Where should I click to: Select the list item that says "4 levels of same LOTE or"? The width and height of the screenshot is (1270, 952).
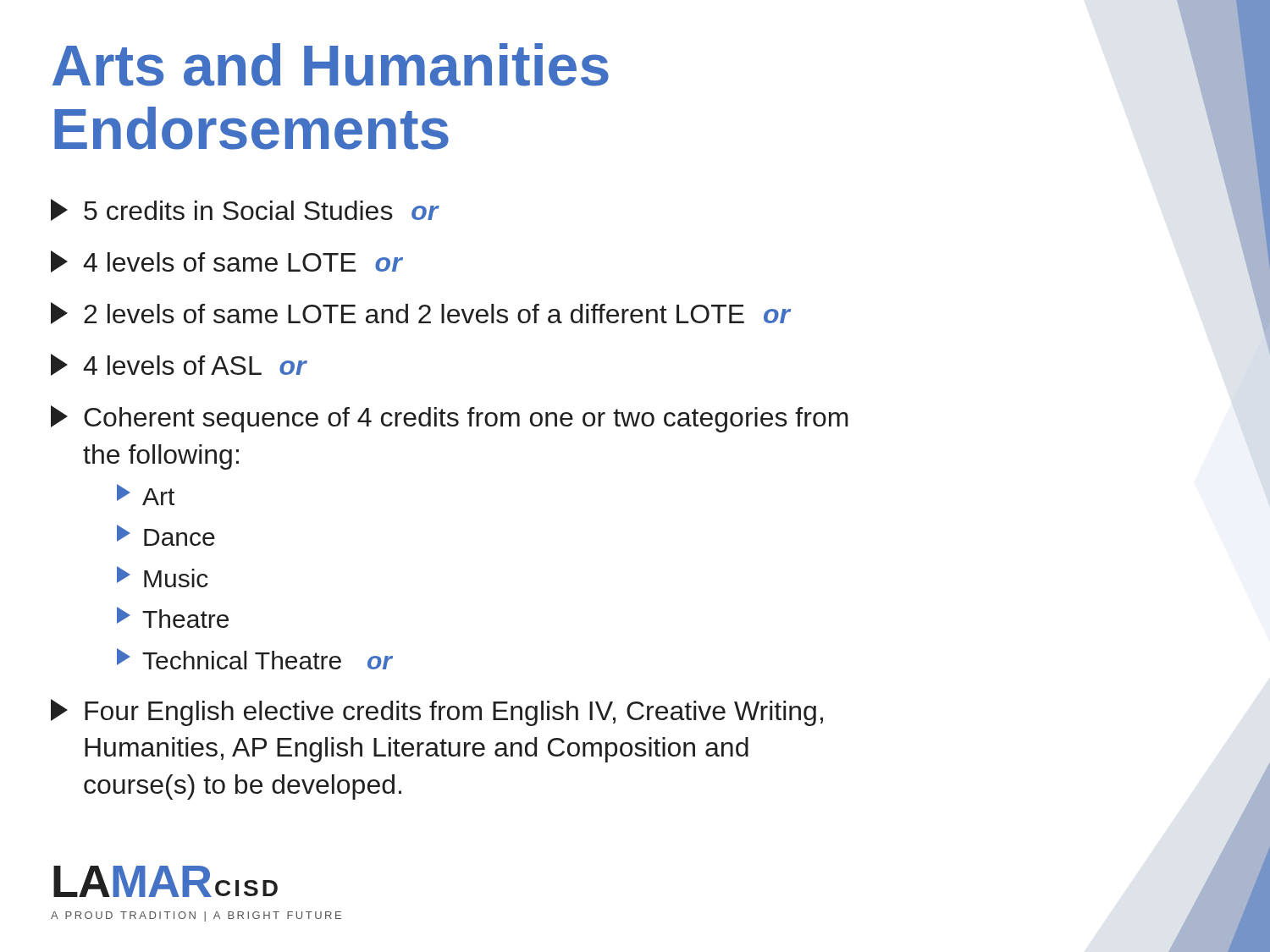point(227,261)
